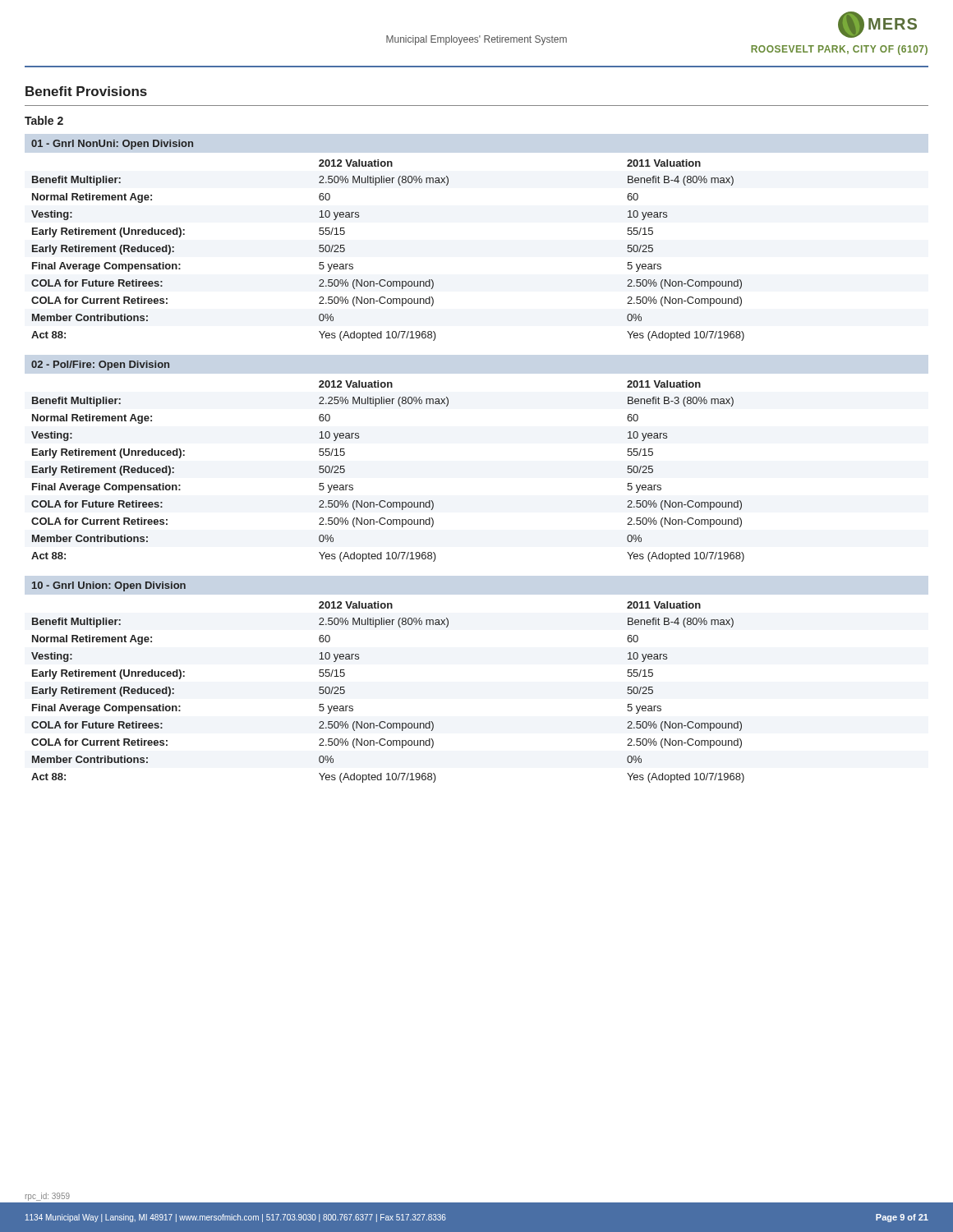Find the section header containing "10 - Gnrl Union: Open Division"

109,585
